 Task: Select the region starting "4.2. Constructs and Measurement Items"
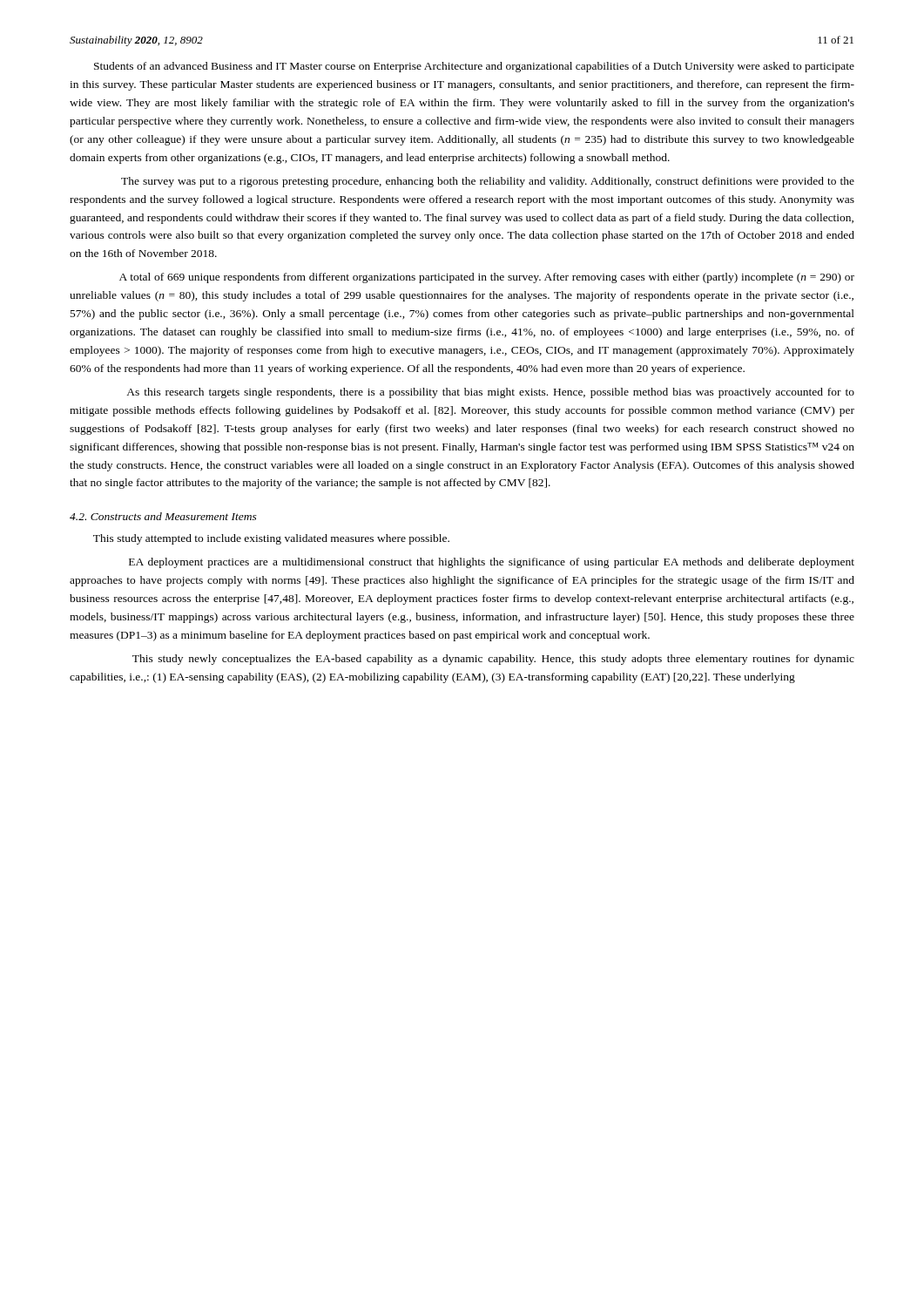(163, 517)
